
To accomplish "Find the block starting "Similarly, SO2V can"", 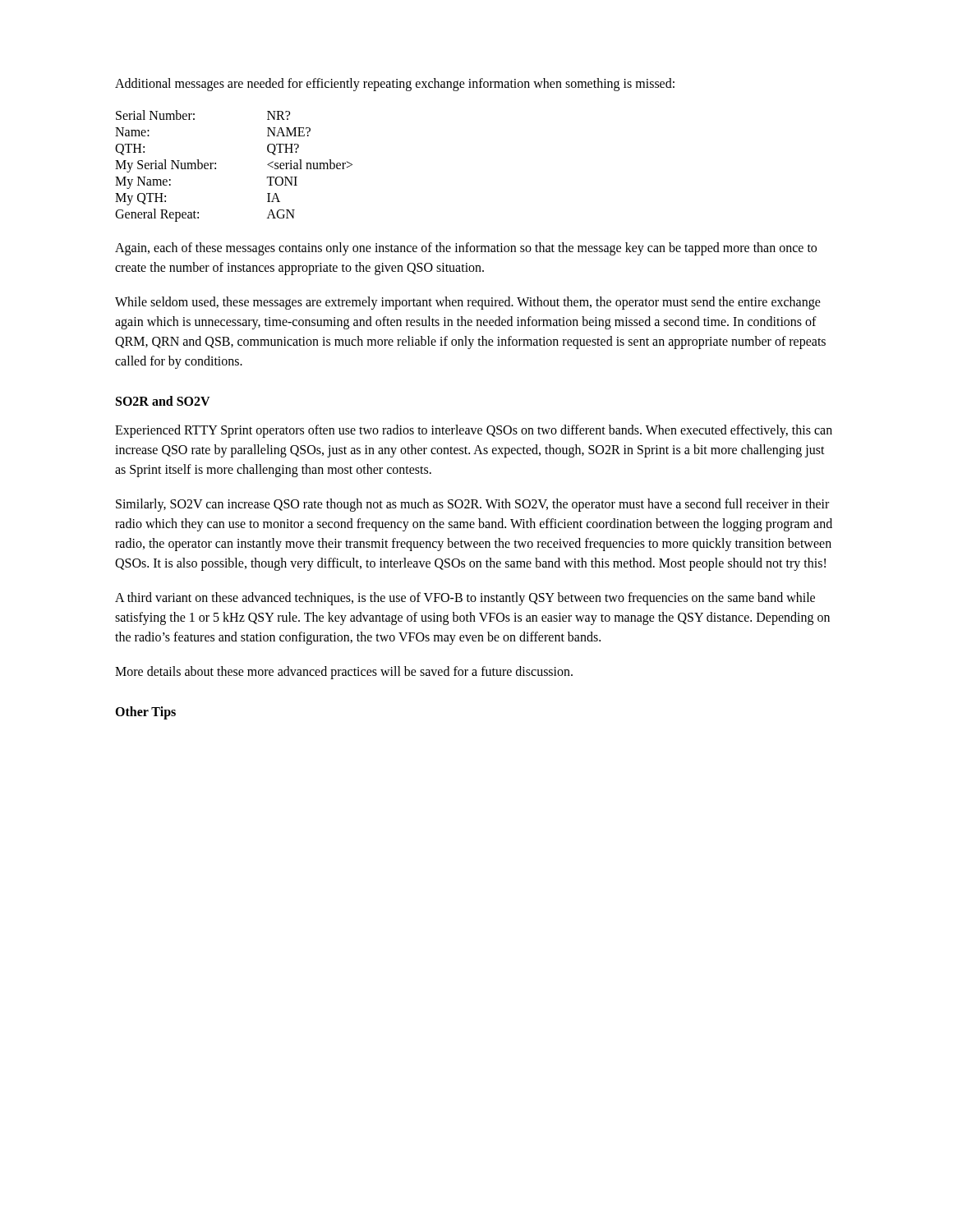I will coord(474,533).
